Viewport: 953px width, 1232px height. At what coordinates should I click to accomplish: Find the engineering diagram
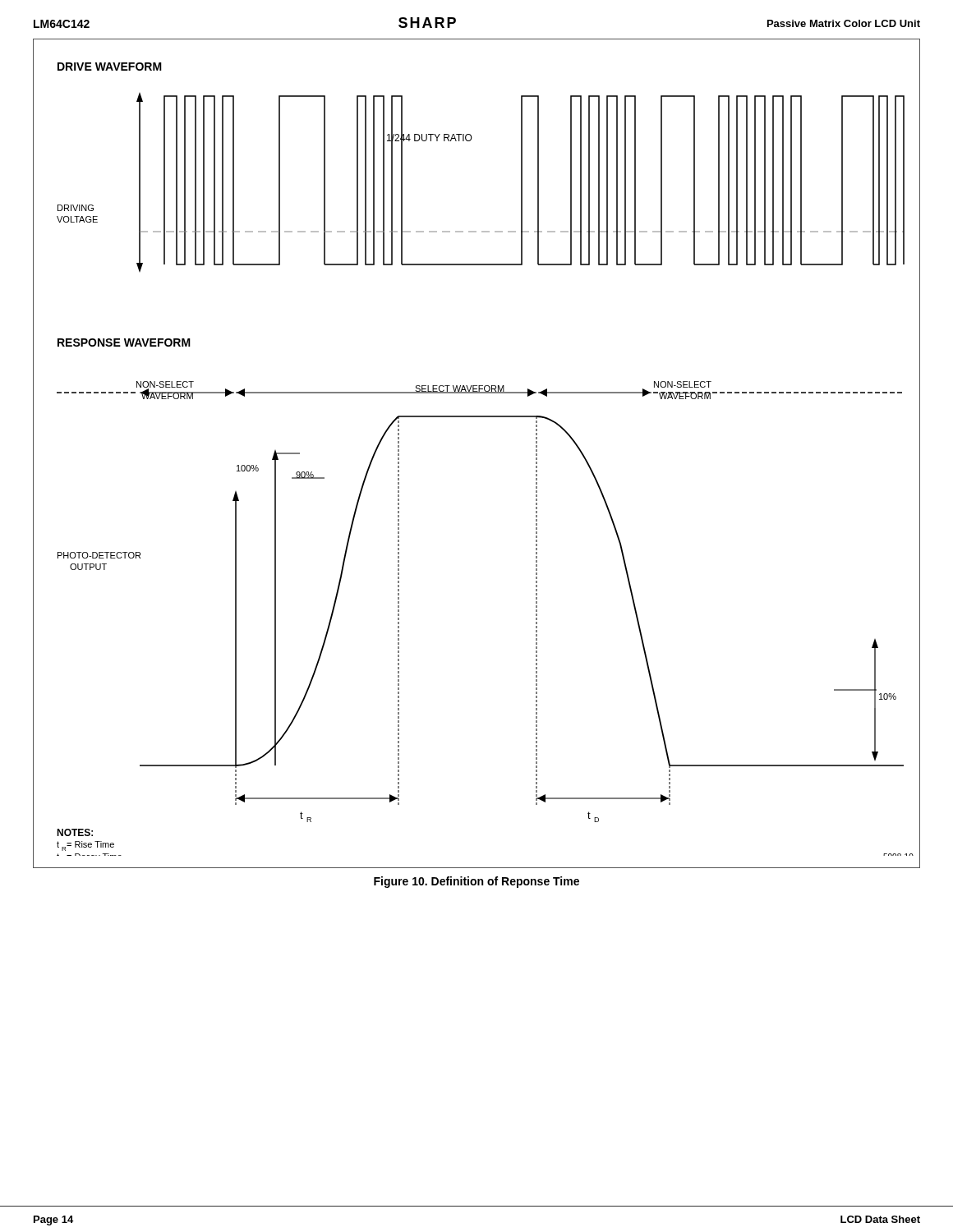[476, 453]
